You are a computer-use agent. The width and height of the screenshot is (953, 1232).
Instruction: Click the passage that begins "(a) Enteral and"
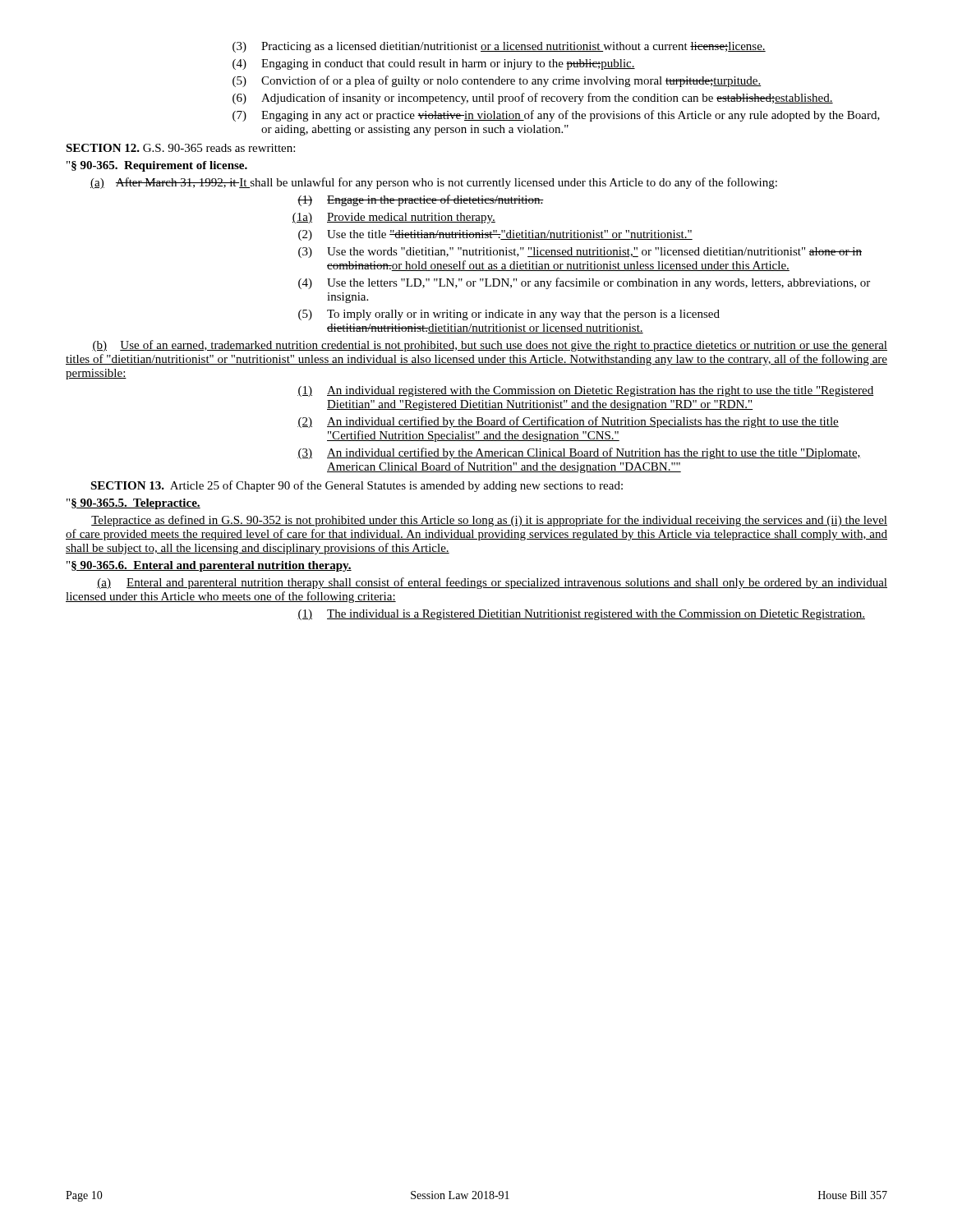click(x=476, y=589)
